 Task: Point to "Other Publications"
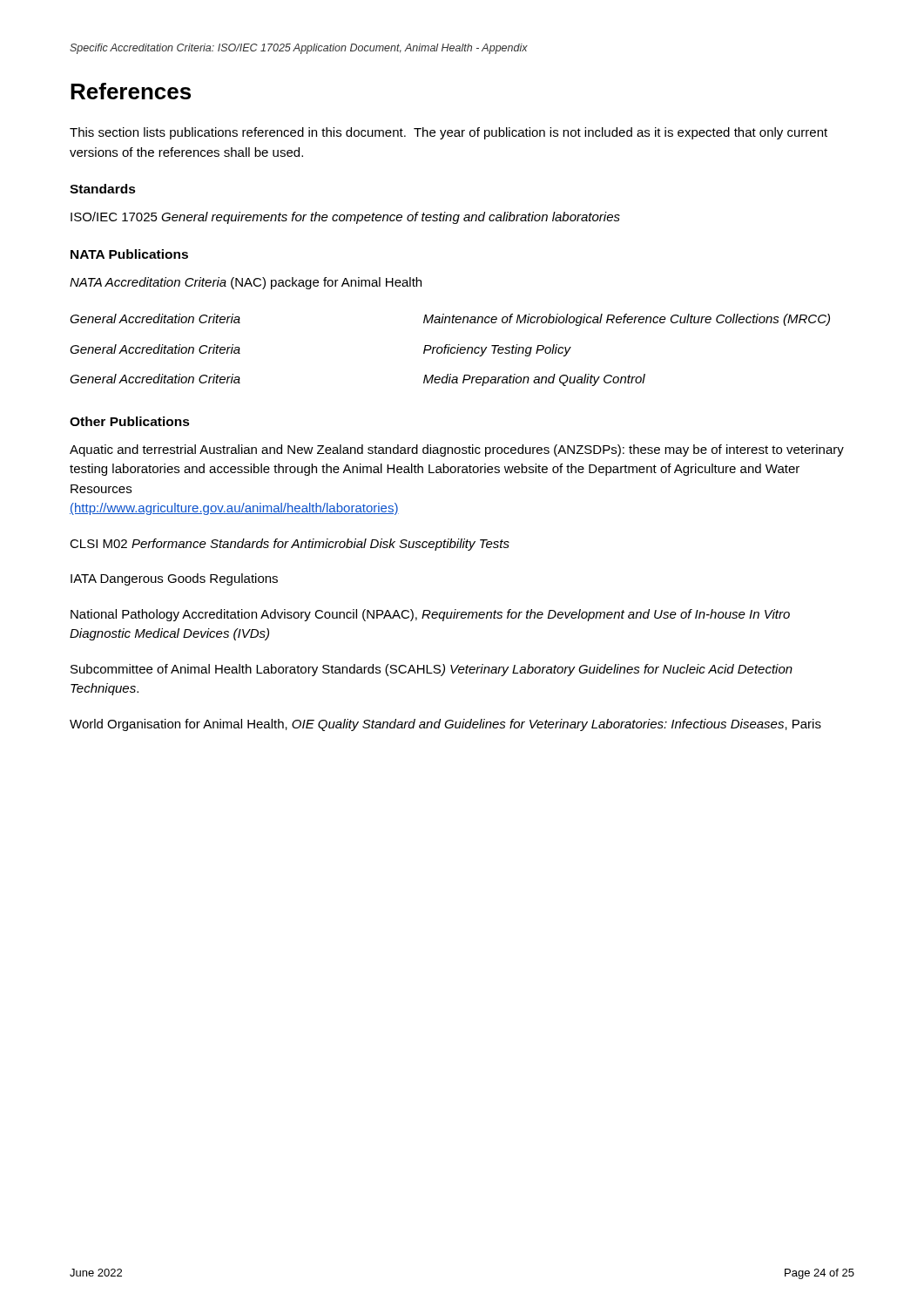130,421
